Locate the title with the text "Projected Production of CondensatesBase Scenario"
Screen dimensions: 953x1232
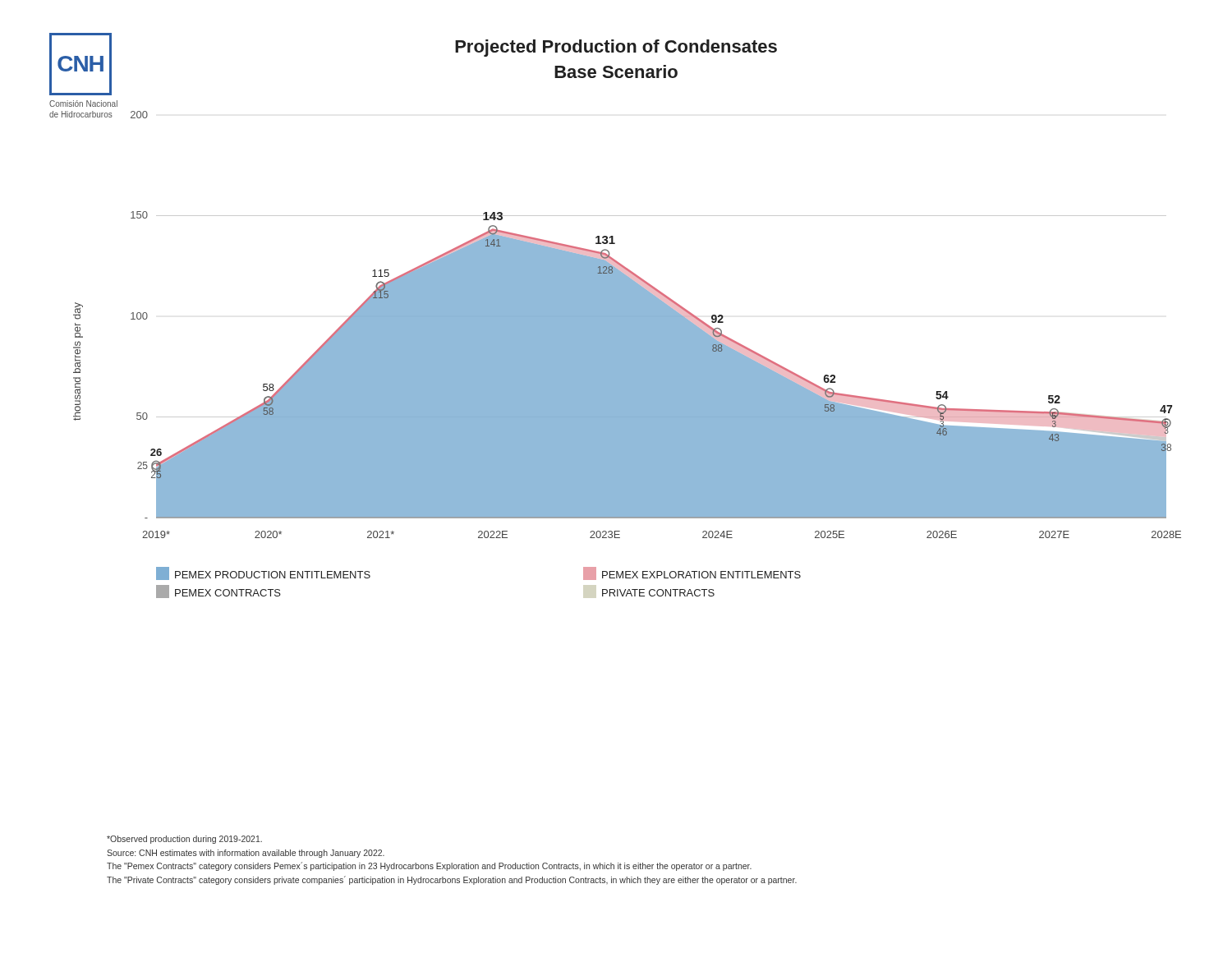tap(616, 60)
